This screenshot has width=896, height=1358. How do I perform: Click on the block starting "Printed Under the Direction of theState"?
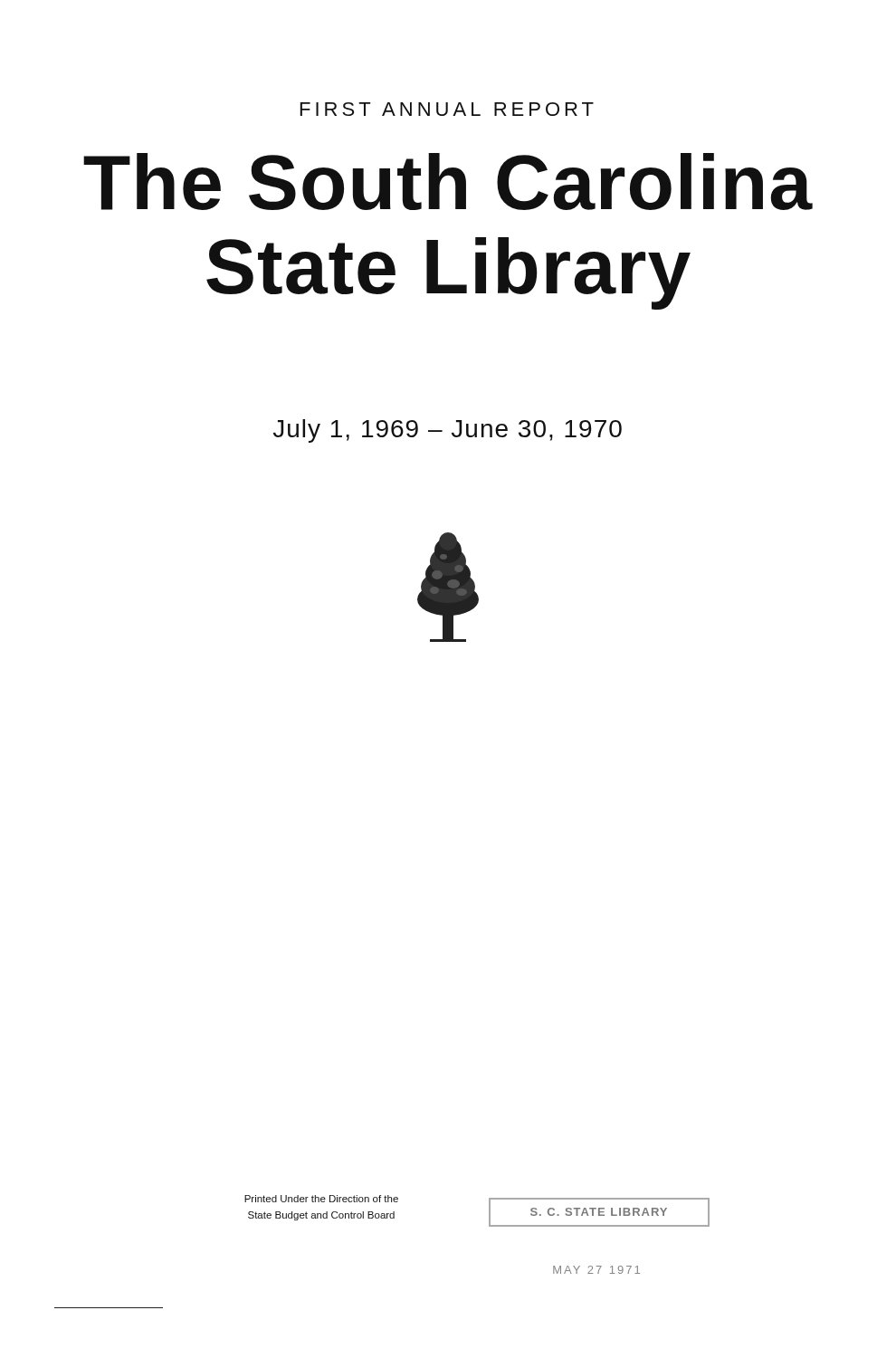[321, 1207]
